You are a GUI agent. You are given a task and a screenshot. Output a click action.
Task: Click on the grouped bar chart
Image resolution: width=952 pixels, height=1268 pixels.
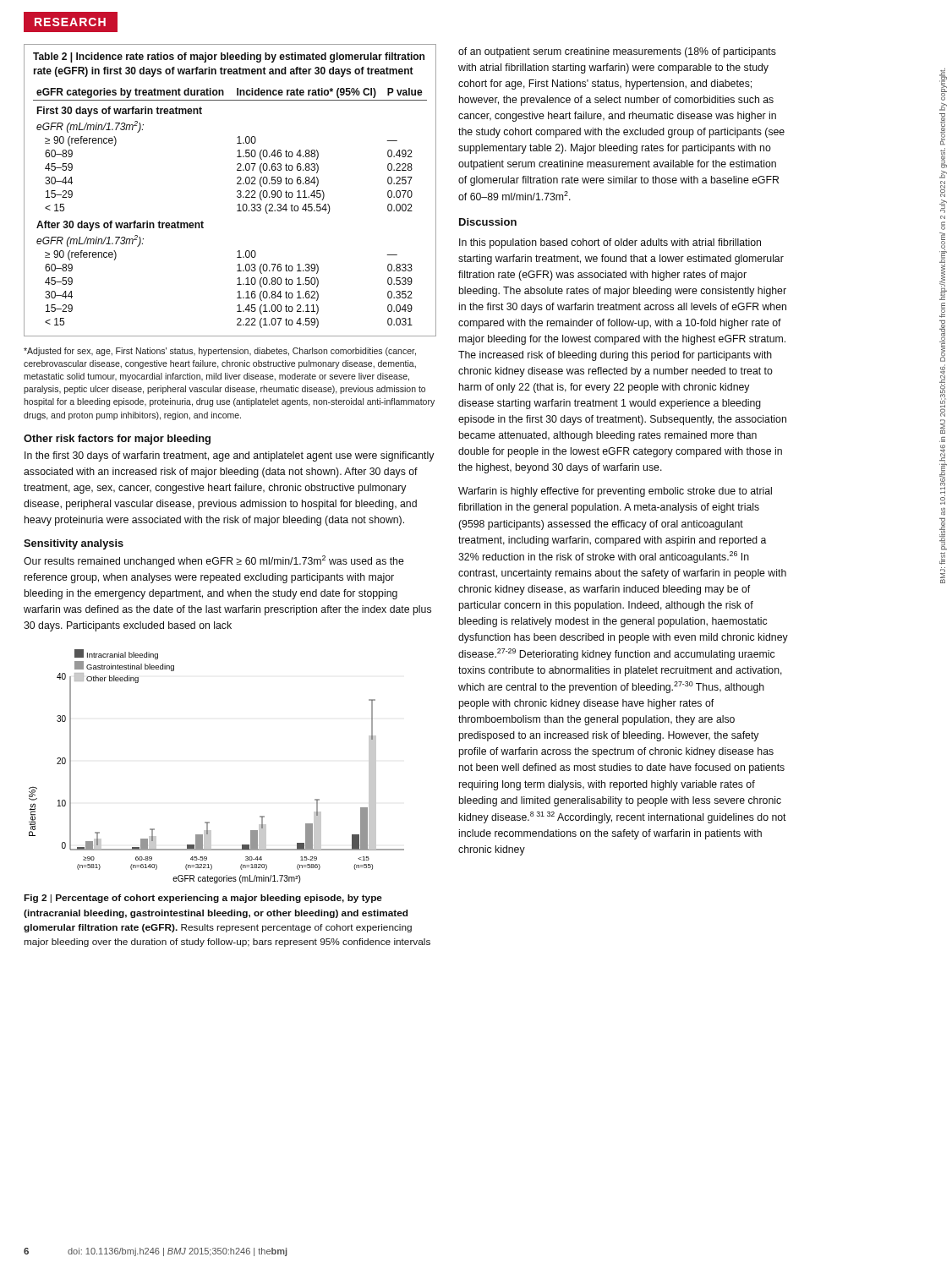coord(230,765)
